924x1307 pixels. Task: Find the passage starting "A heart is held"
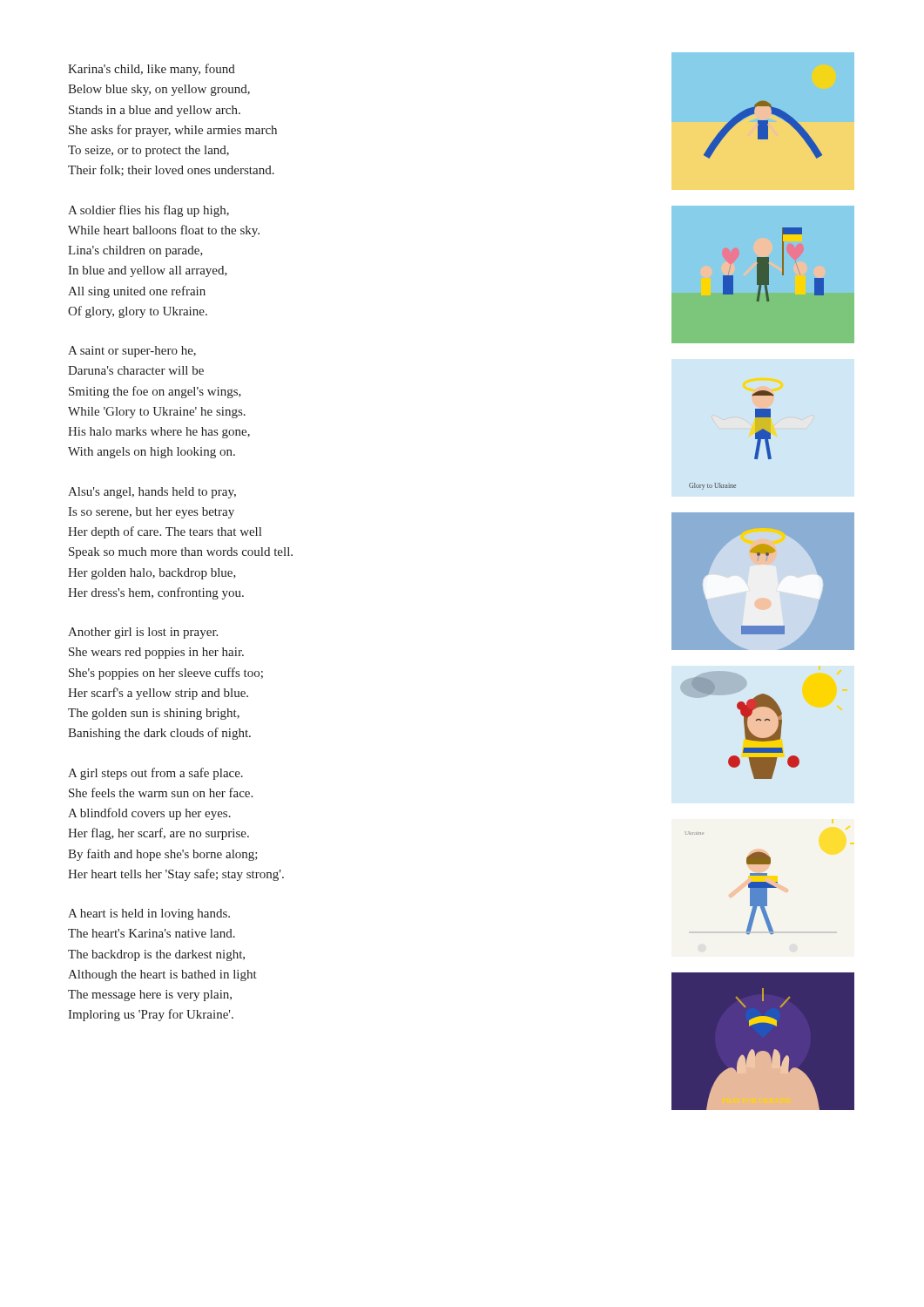click(x=149, y=914)
